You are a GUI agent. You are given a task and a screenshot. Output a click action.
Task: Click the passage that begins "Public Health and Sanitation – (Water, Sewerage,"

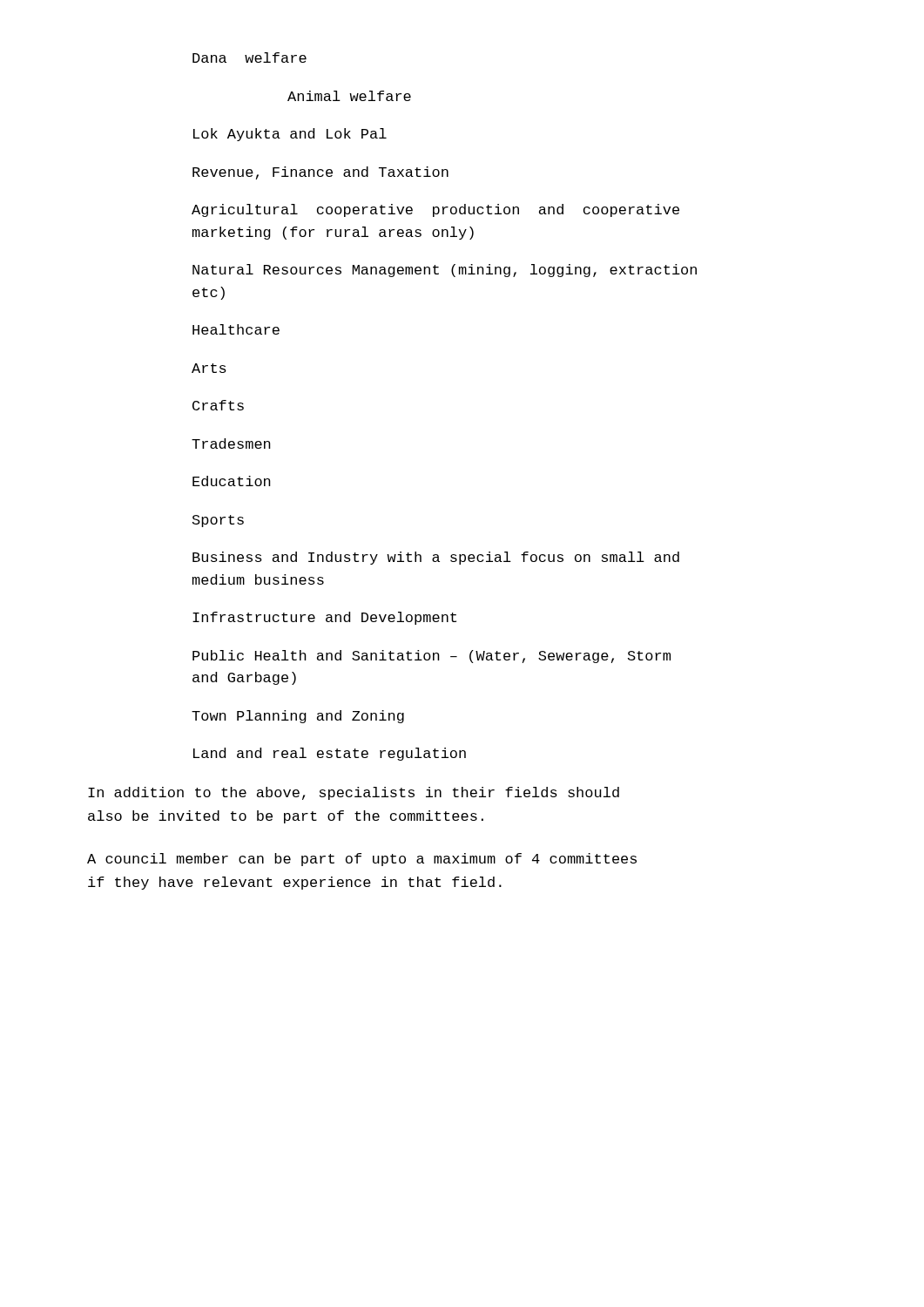click(432, 667)
